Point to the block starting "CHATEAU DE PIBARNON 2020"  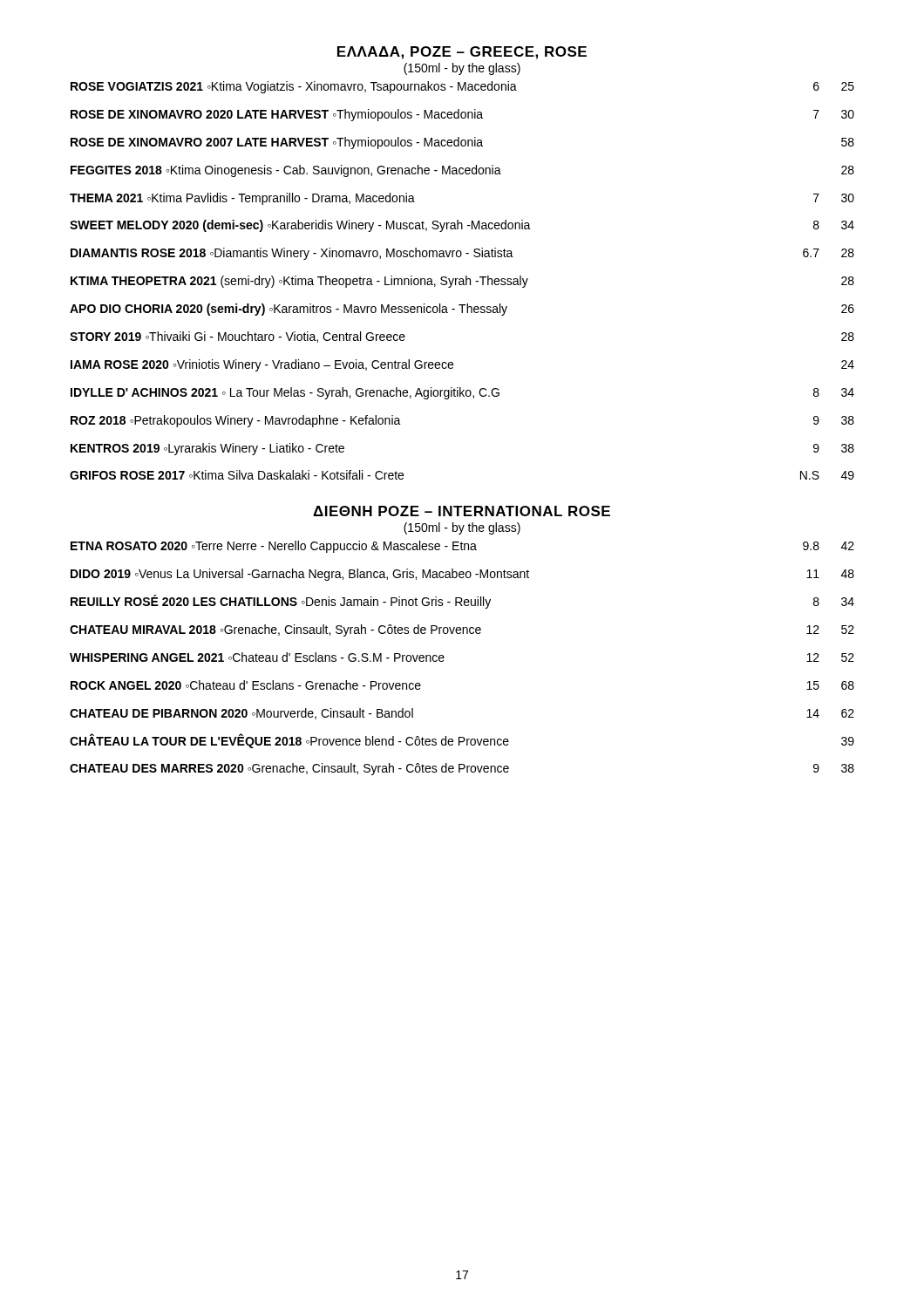245,714
